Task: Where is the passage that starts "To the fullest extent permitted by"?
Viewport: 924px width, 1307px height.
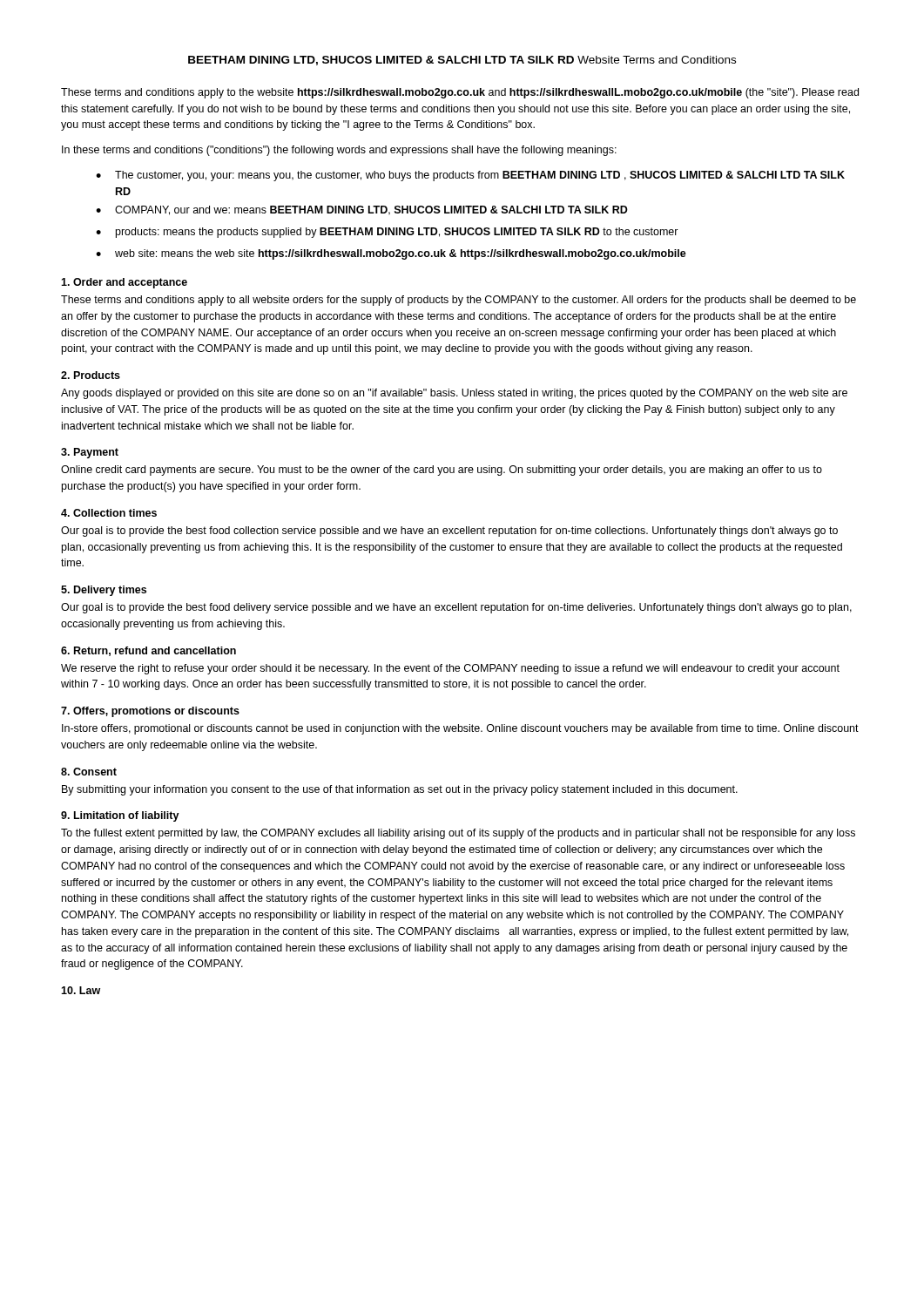Action: (x=458, y=899)
